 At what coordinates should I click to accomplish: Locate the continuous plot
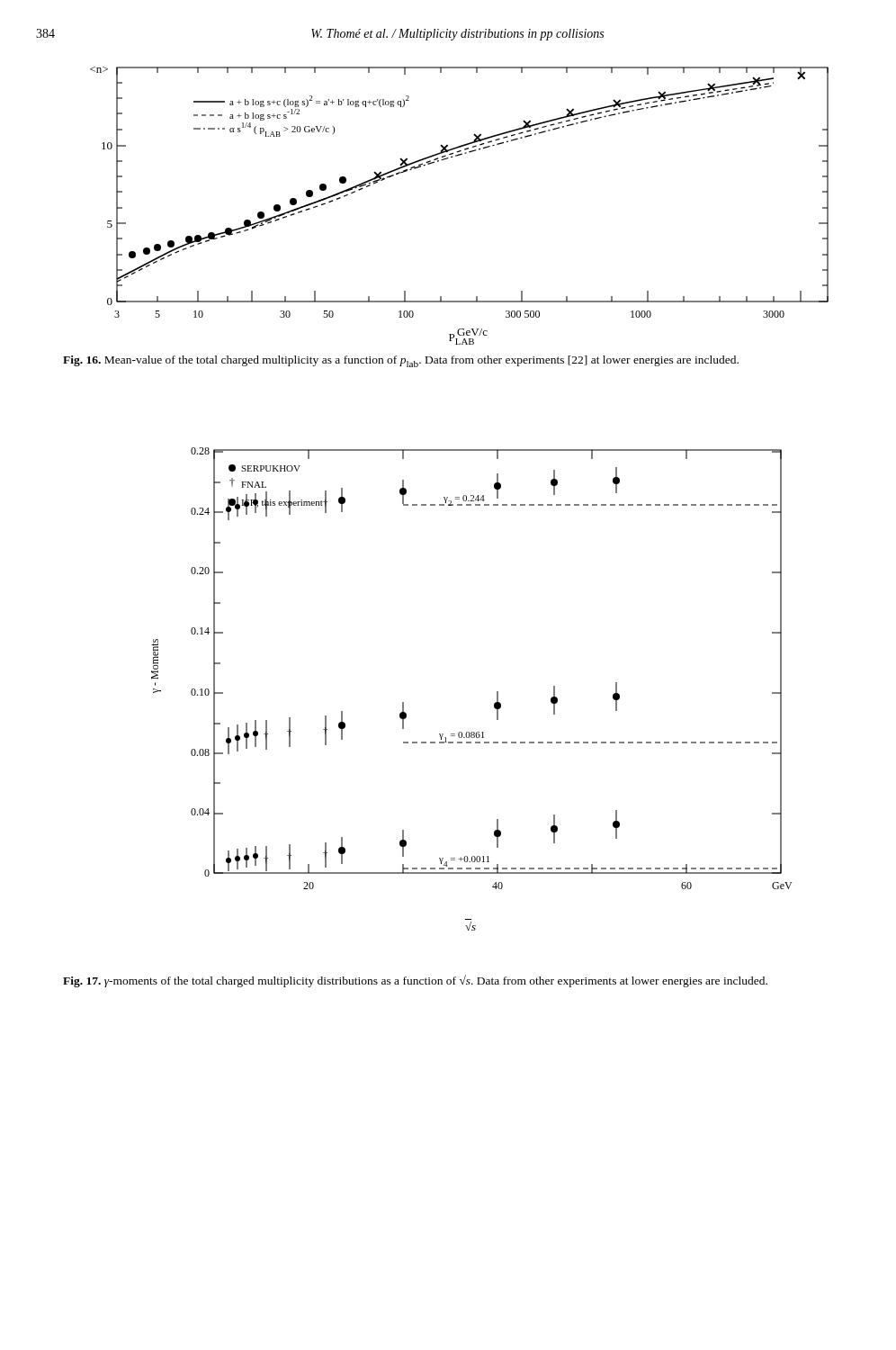tap(461, 202)
